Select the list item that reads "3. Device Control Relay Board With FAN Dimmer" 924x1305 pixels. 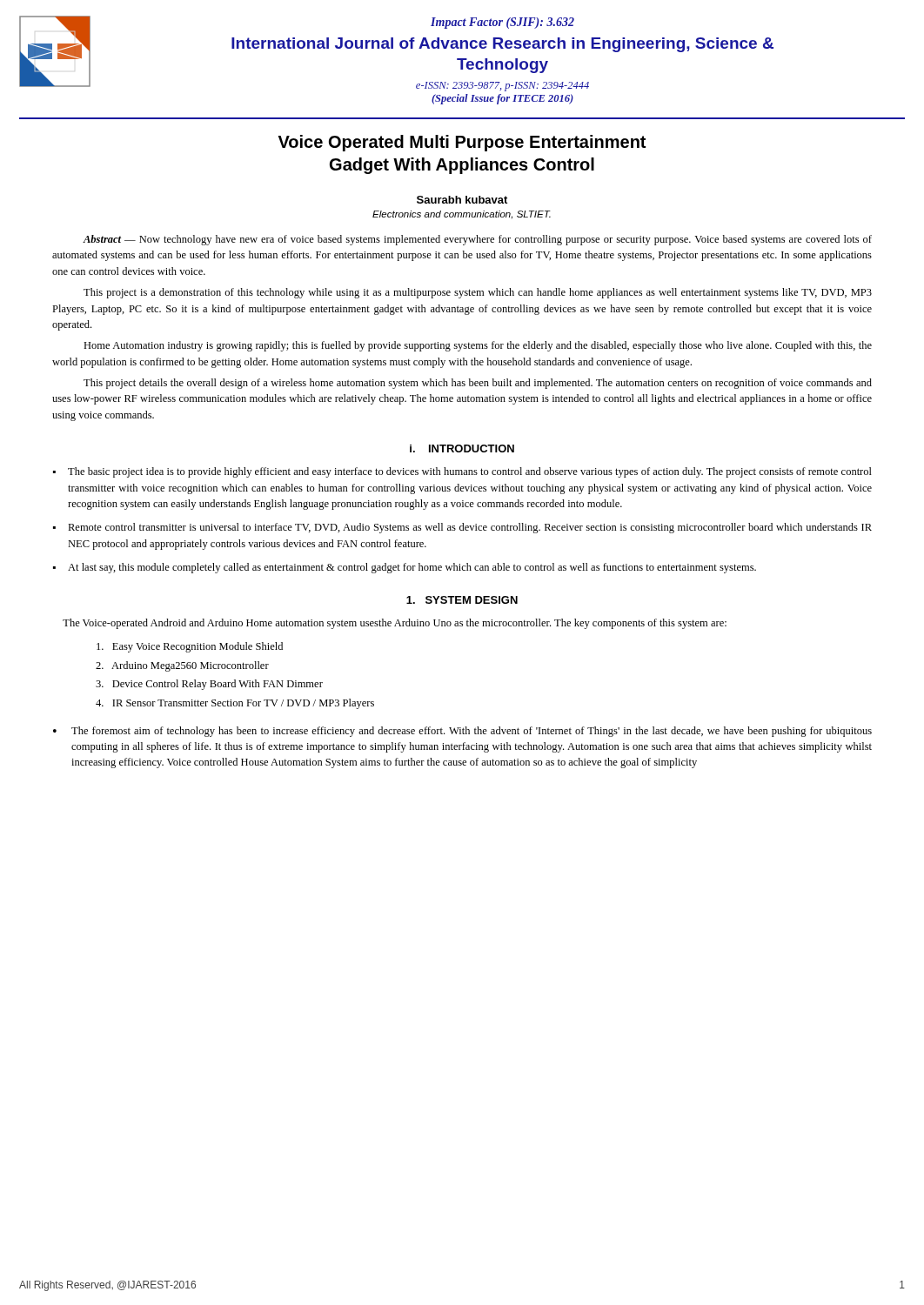(x=209, y=684)
